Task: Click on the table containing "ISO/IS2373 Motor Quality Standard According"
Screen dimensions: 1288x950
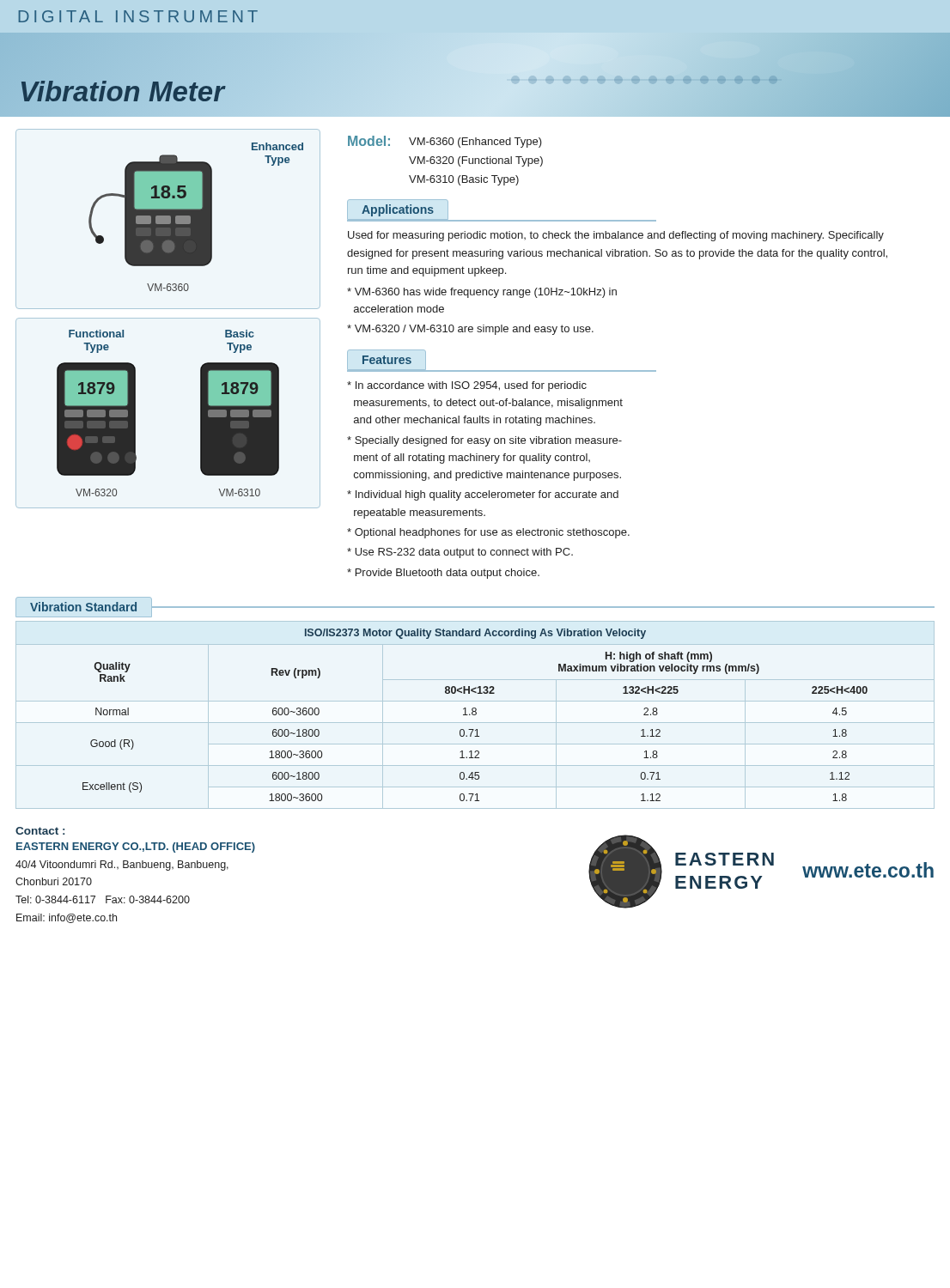Action: [475, 715]
